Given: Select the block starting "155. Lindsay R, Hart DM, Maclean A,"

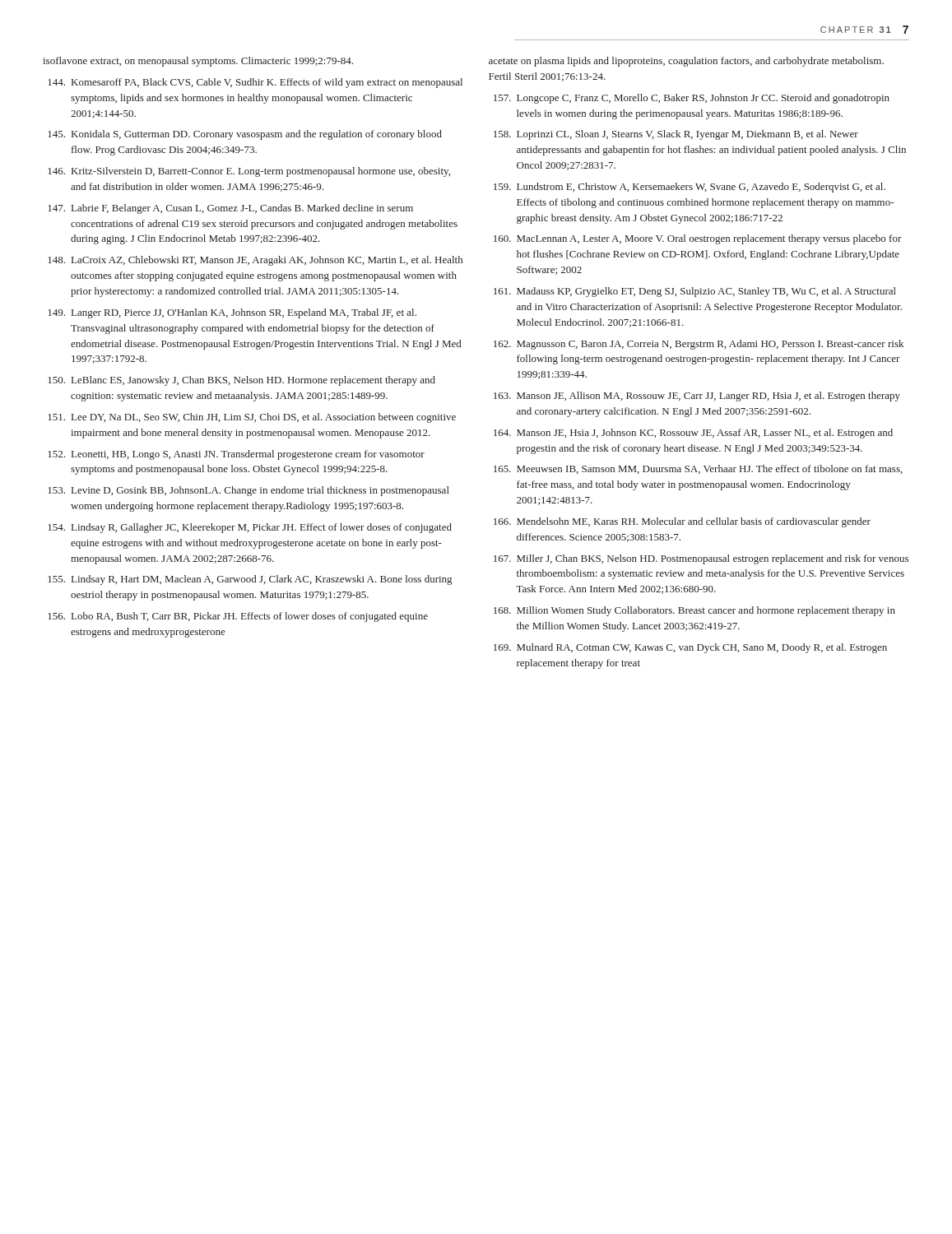Looking at the screenshot, I should click(253, 588).
